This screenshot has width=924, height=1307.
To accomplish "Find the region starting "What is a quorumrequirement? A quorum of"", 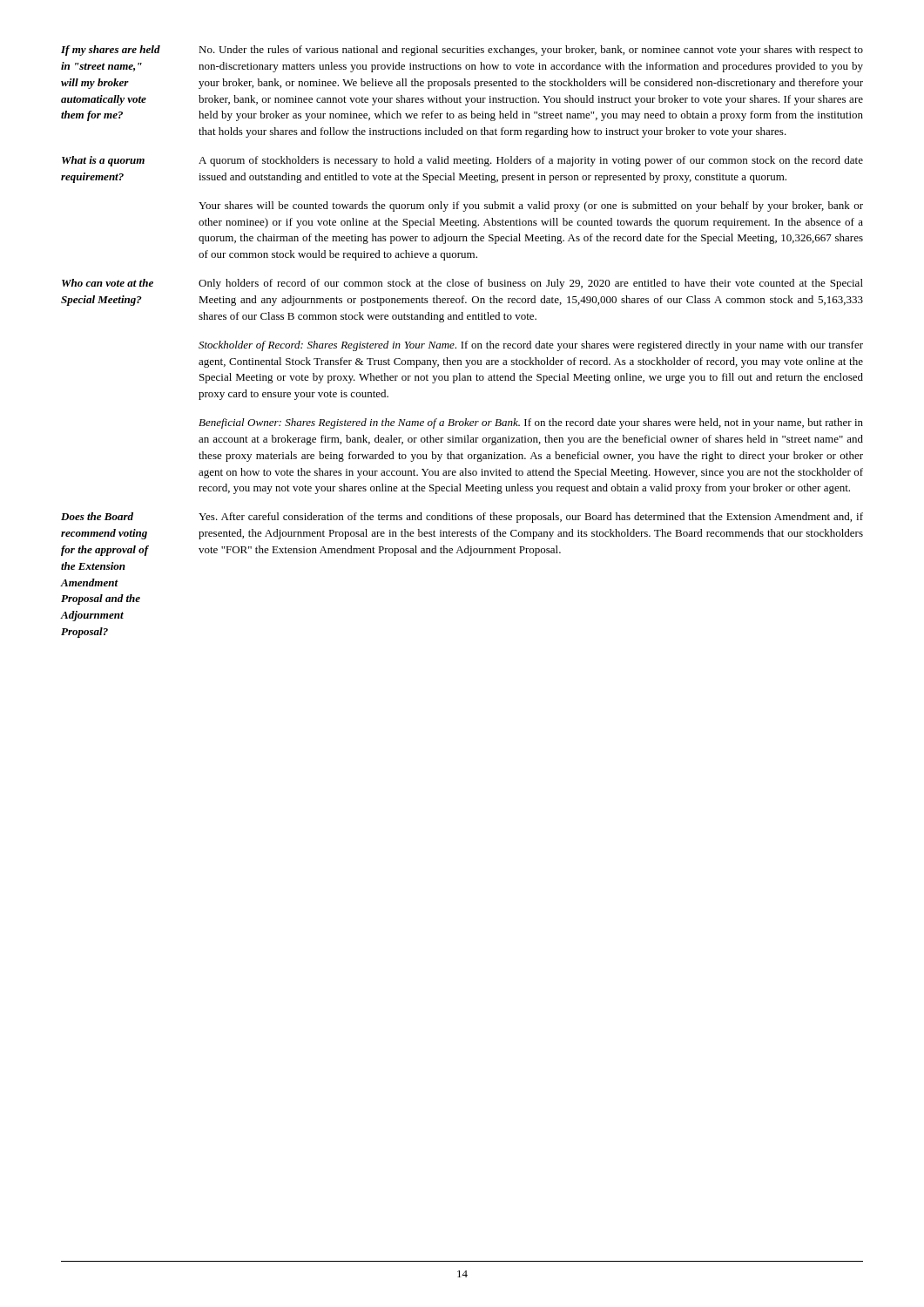I will 462,169.
